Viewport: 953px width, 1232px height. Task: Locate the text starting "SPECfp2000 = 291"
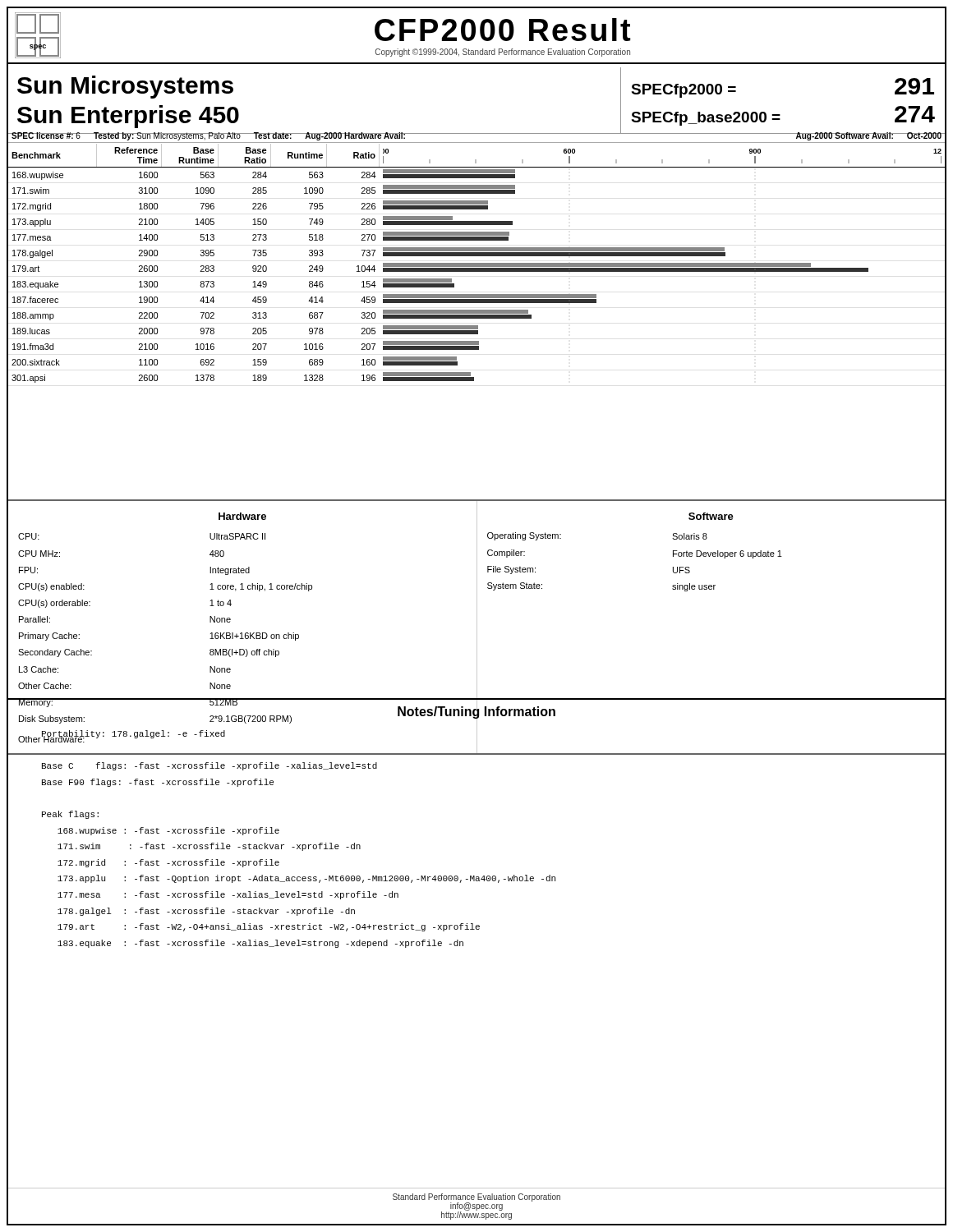683,87
